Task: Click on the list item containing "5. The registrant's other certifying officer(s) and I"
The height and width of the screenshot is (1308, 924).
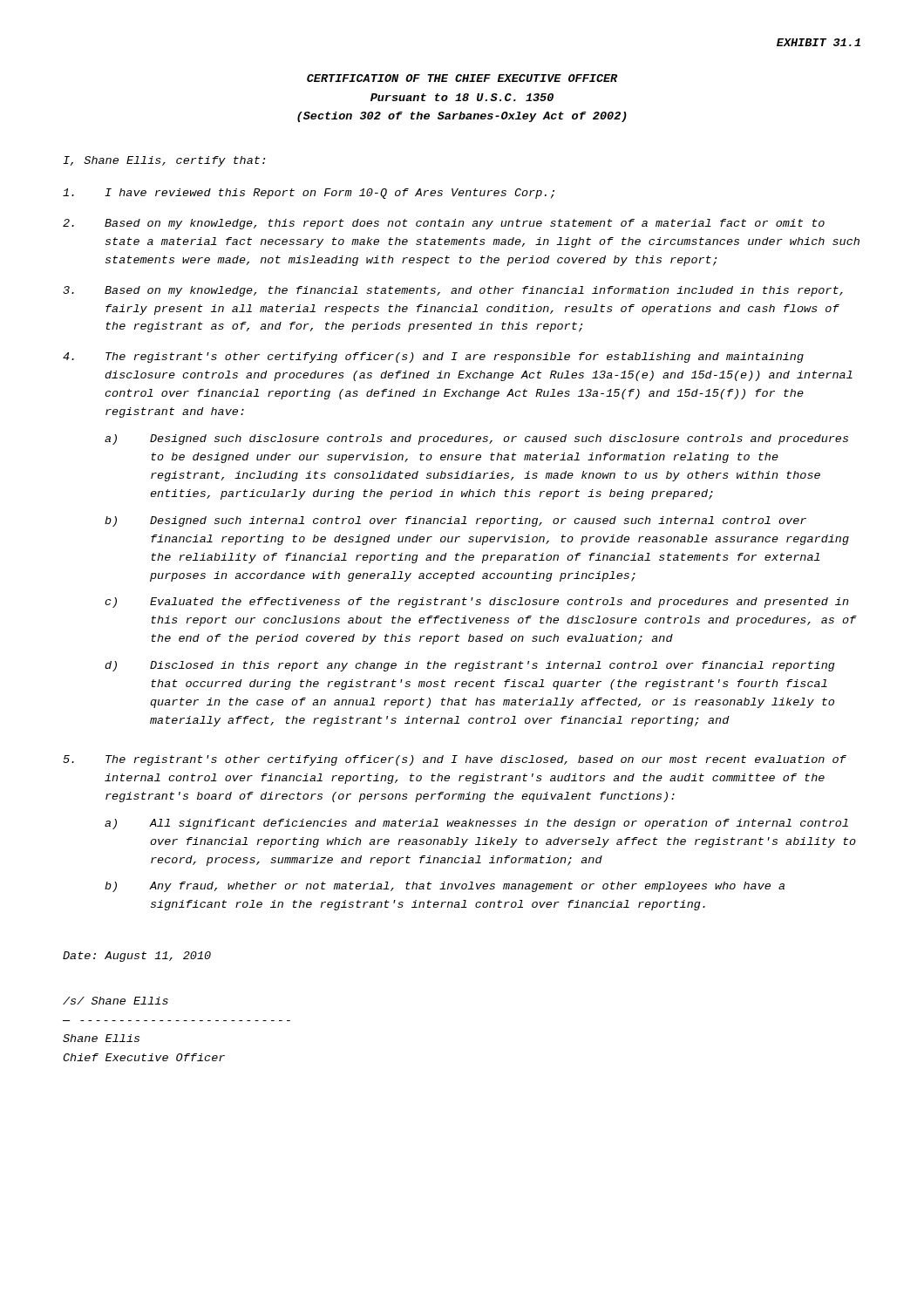Action: click(x=462, y=838)
